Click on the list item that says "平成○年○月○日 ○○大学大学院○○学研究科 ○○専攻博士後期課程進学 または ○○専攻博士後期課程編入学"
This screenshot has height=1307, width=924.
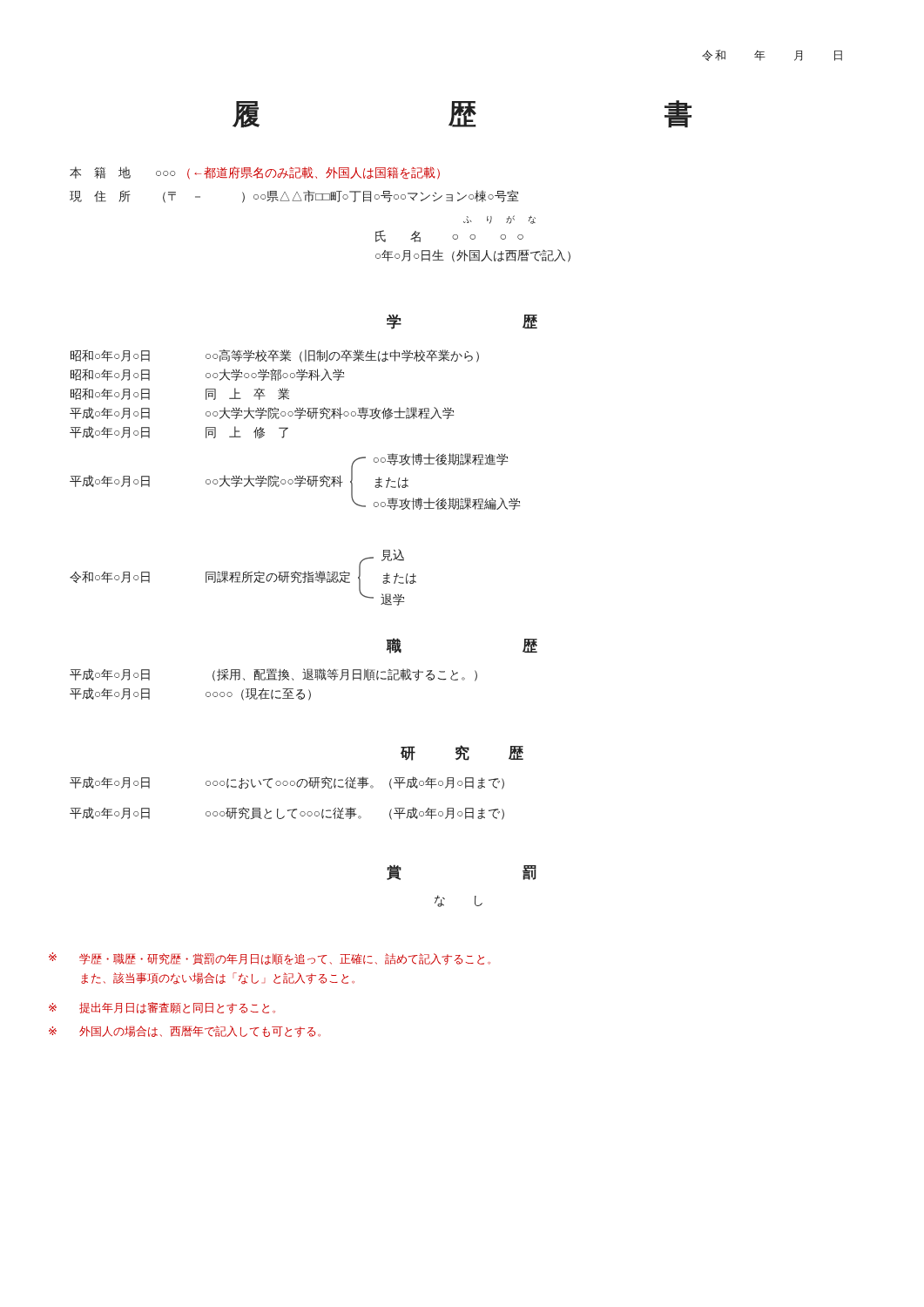pos(295,482)
